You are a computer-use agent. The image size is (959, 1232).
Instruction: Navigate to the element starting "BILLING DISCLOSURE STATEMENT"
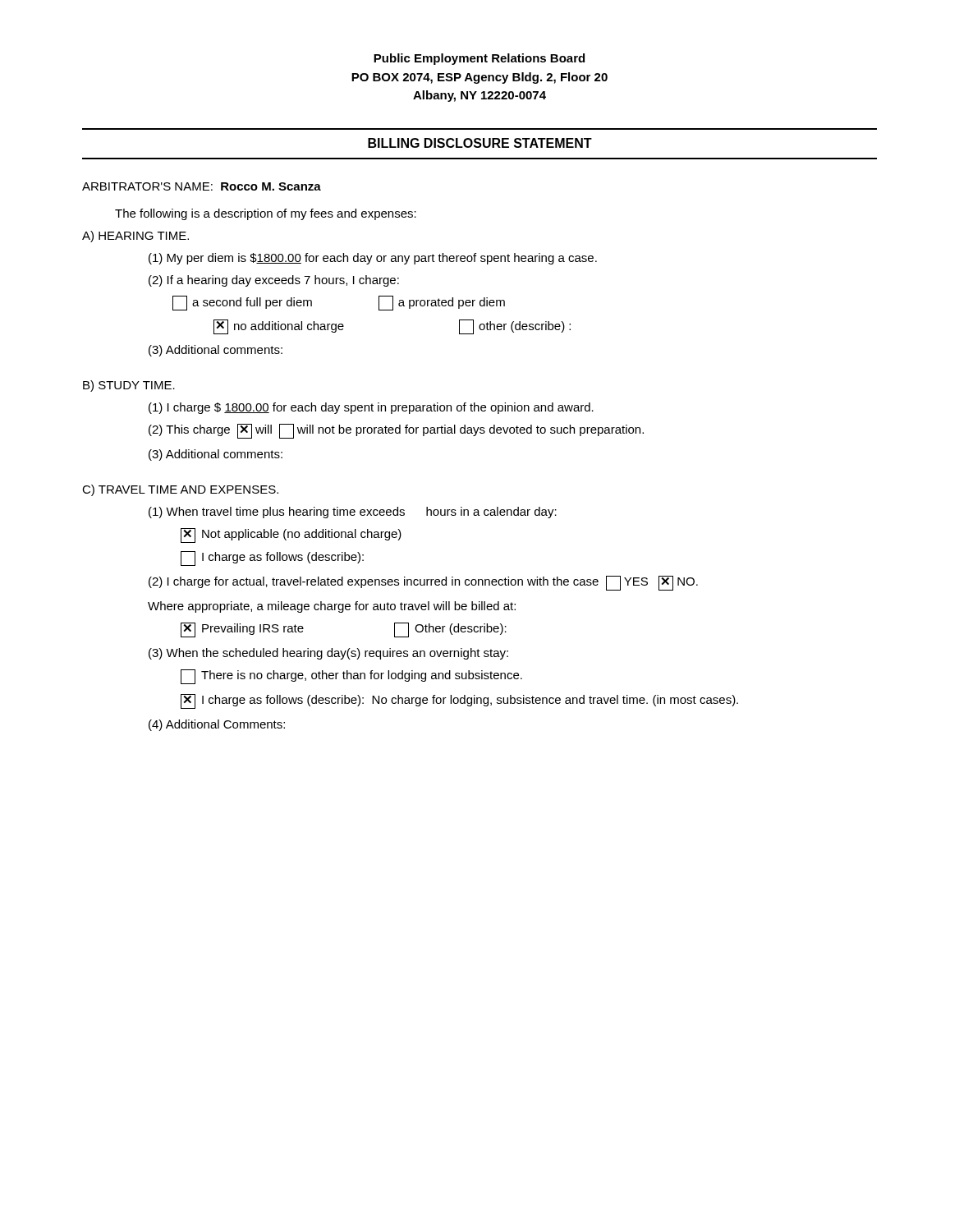(x=480, y=143)
